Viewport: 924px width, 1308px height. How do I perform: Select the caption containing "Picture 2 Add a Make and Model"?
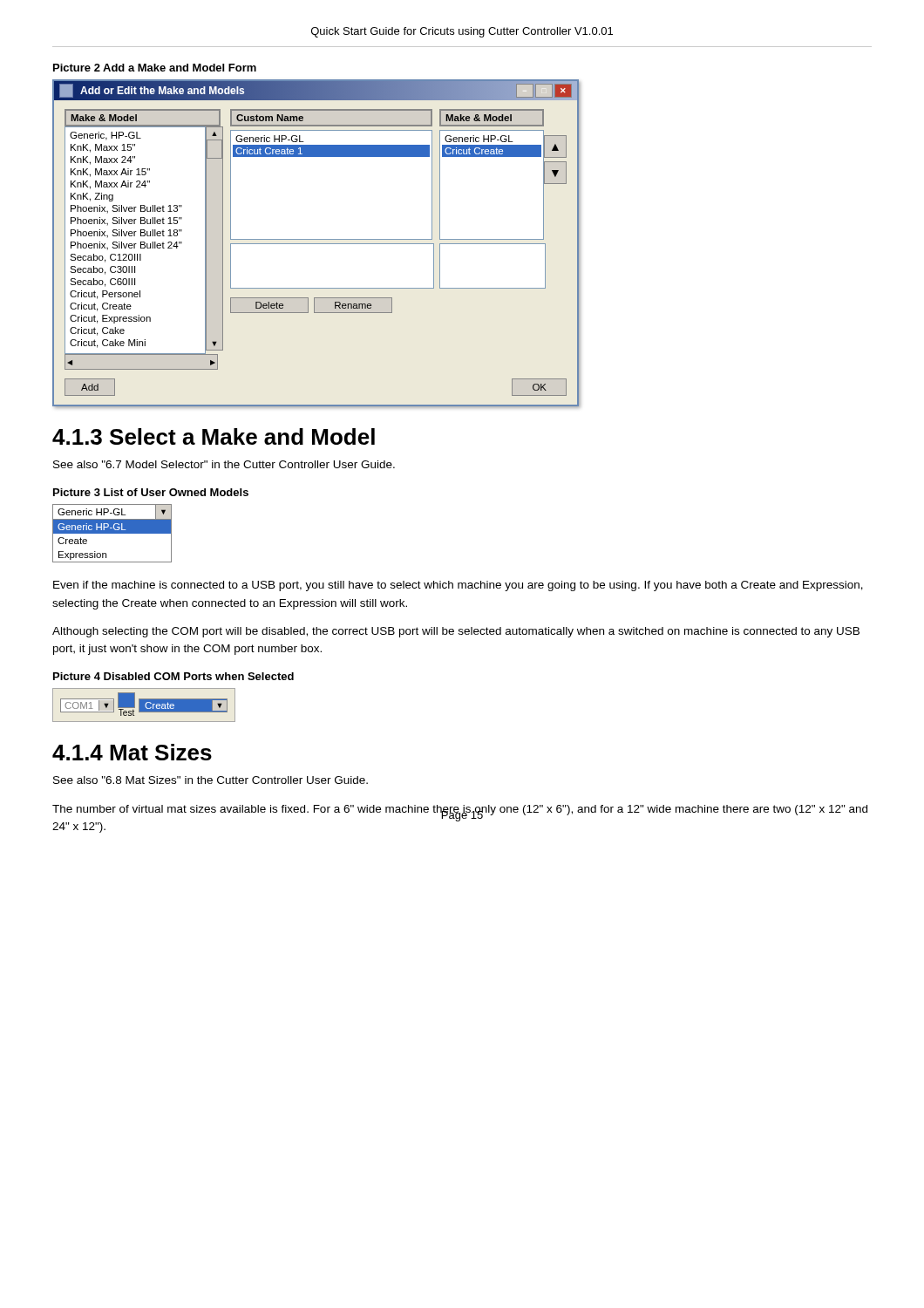point(154,68)
